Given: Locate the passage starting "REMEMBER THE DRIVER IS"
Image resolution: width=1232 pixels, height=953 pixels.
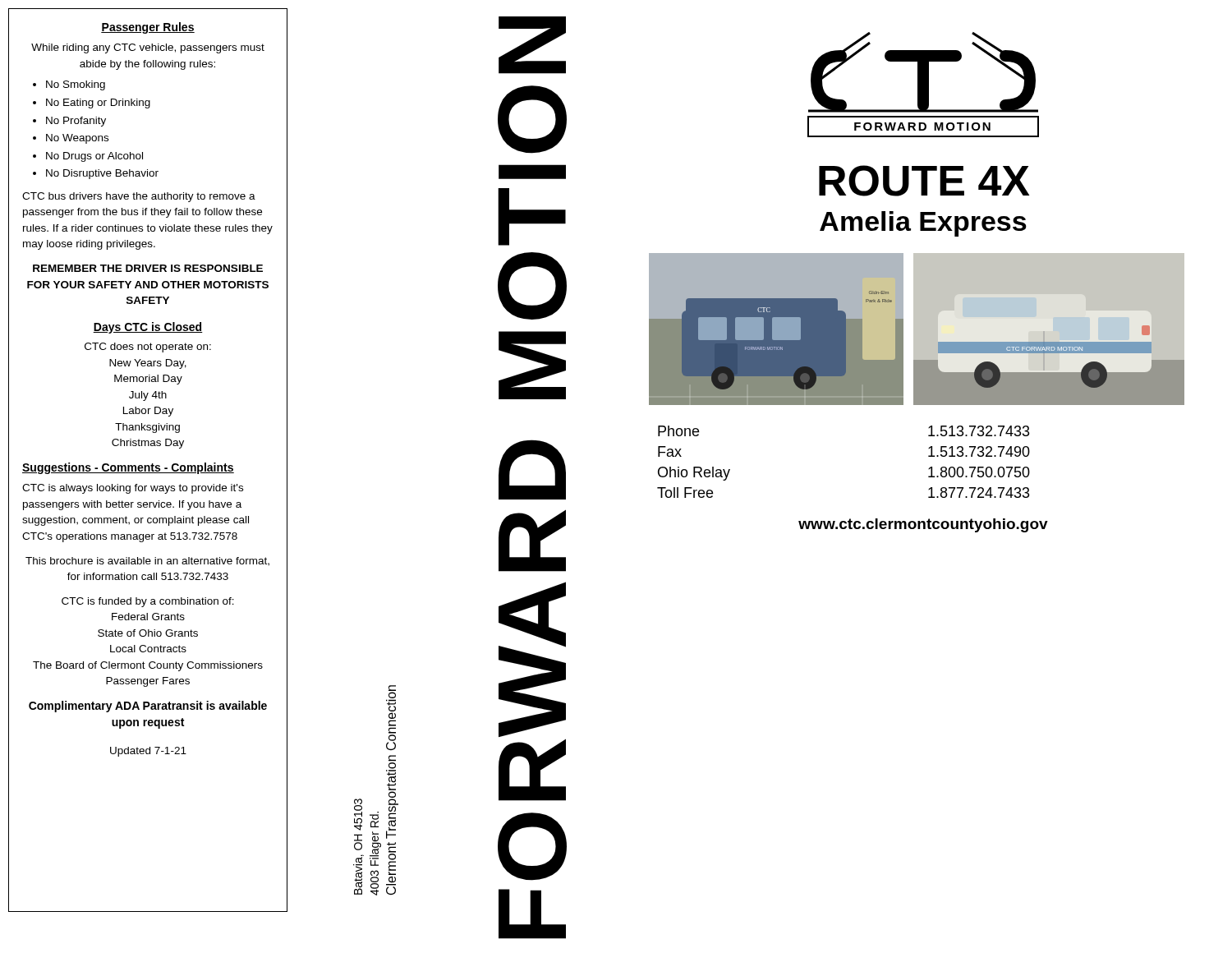Looking at the screenshot, I should click(x=148, y=284).
